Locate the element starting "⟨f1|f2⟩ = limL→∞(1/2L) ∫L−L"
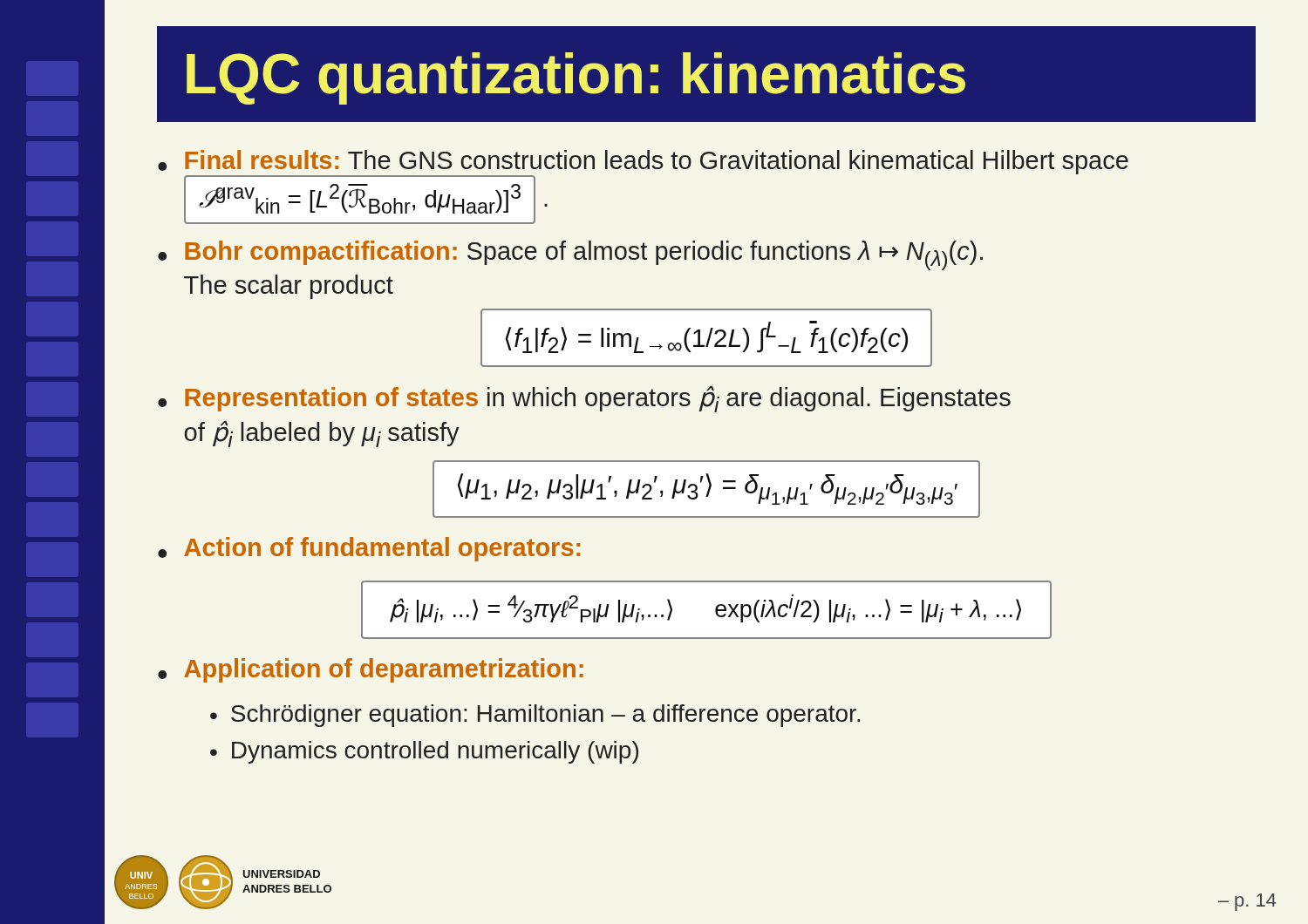 point(706,338)
